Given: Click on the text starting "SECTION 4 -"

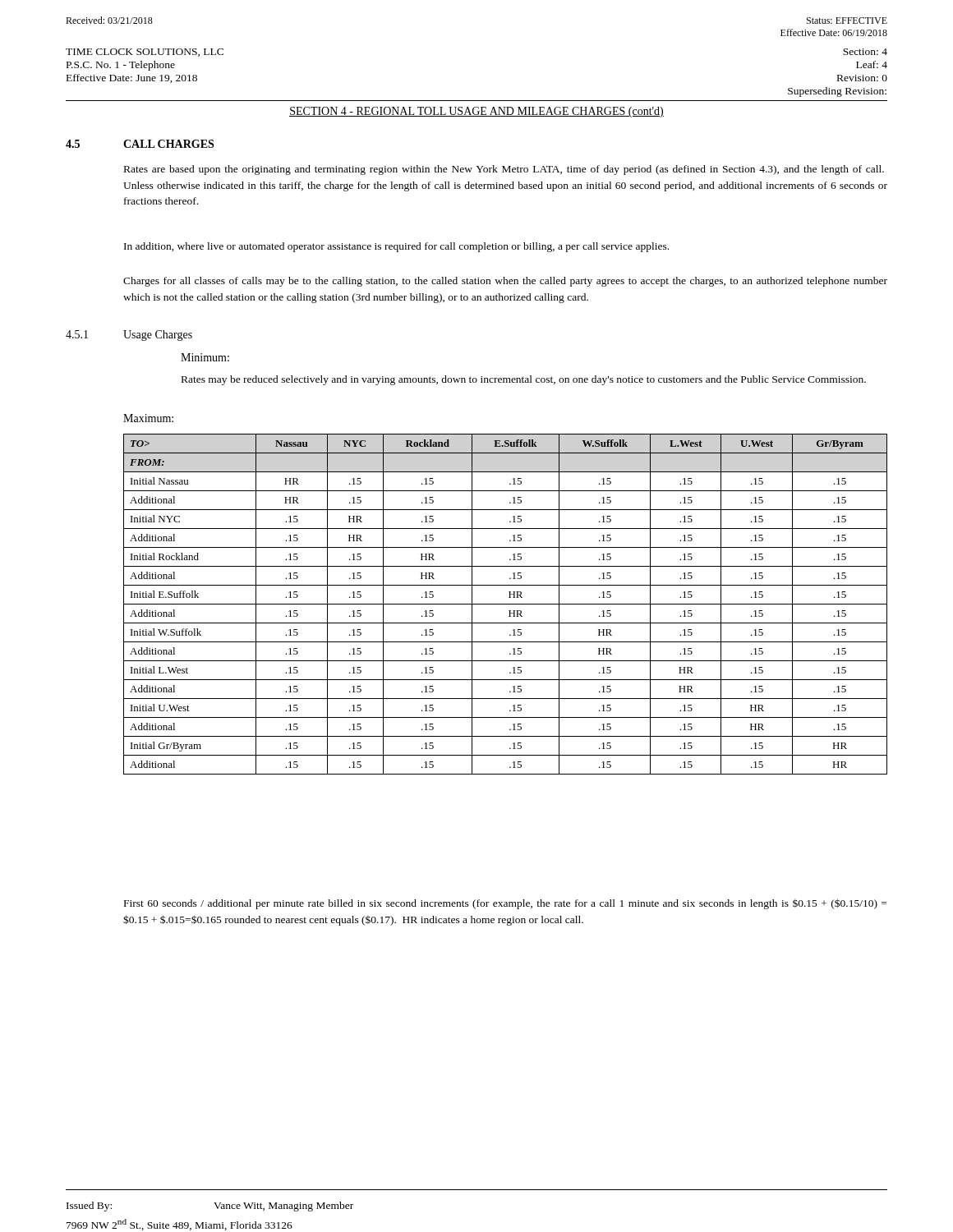Looking at the screenshot, I should [x=476, y=111].
